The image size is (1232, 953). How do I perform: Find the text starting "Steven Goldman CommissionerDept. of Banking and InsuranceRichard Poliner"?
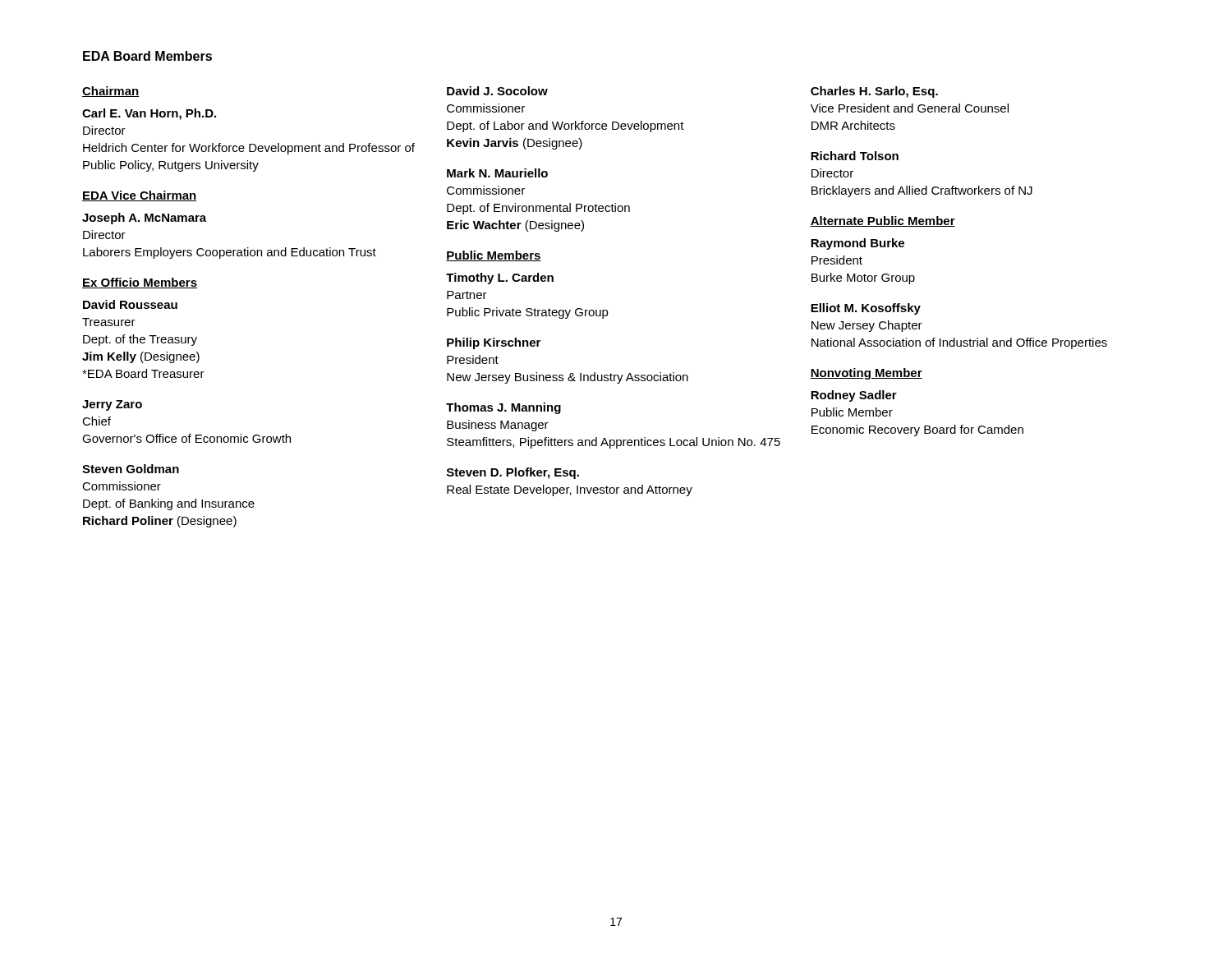point(252,495)
